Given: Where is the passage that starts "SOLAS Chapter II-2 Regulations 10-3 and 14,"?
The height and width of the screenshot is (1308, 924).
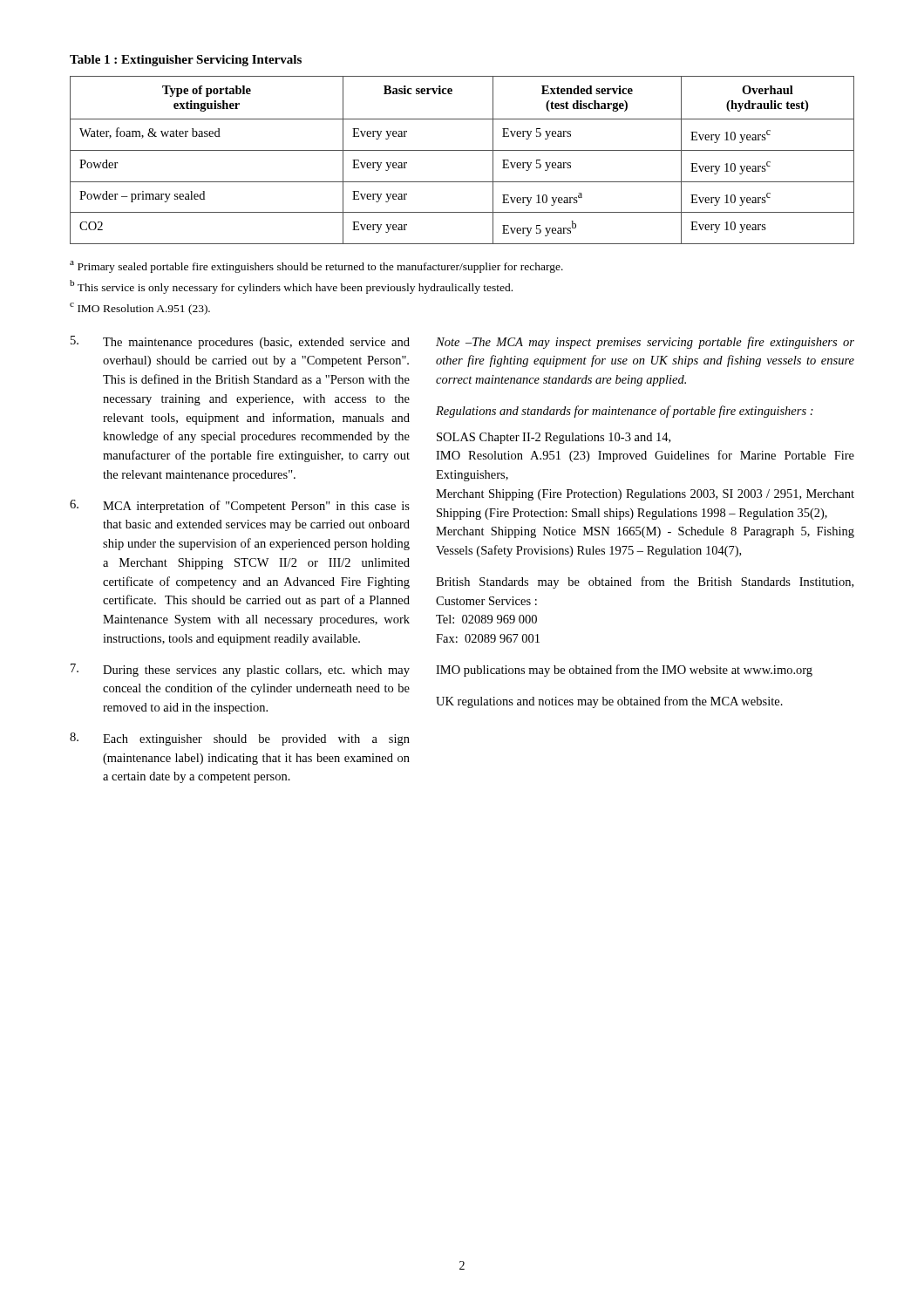Looking at the screenshot, I should [x=645, y=493].
